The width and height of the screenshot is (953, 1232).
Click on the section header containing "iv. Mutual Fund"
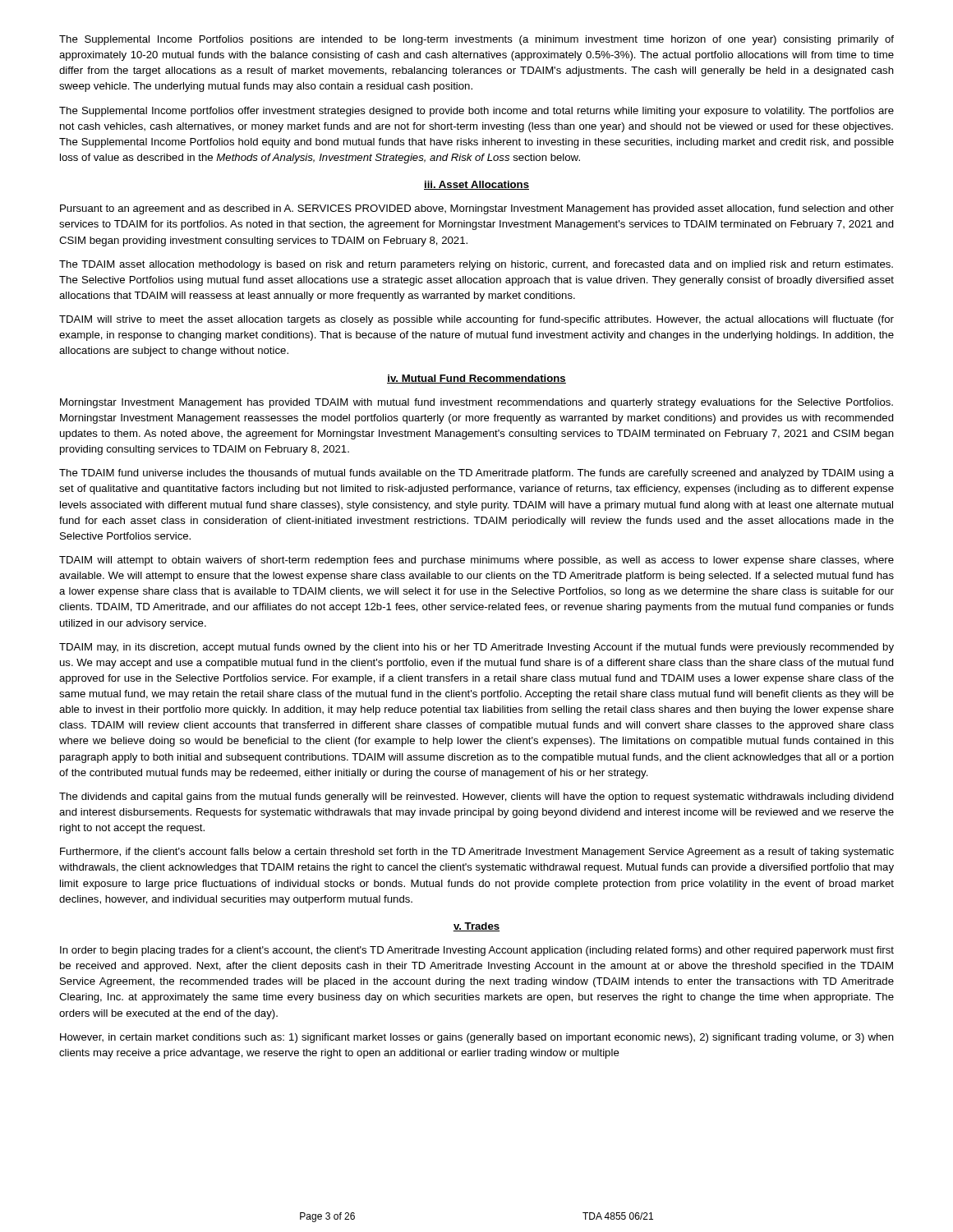(476, 378)
